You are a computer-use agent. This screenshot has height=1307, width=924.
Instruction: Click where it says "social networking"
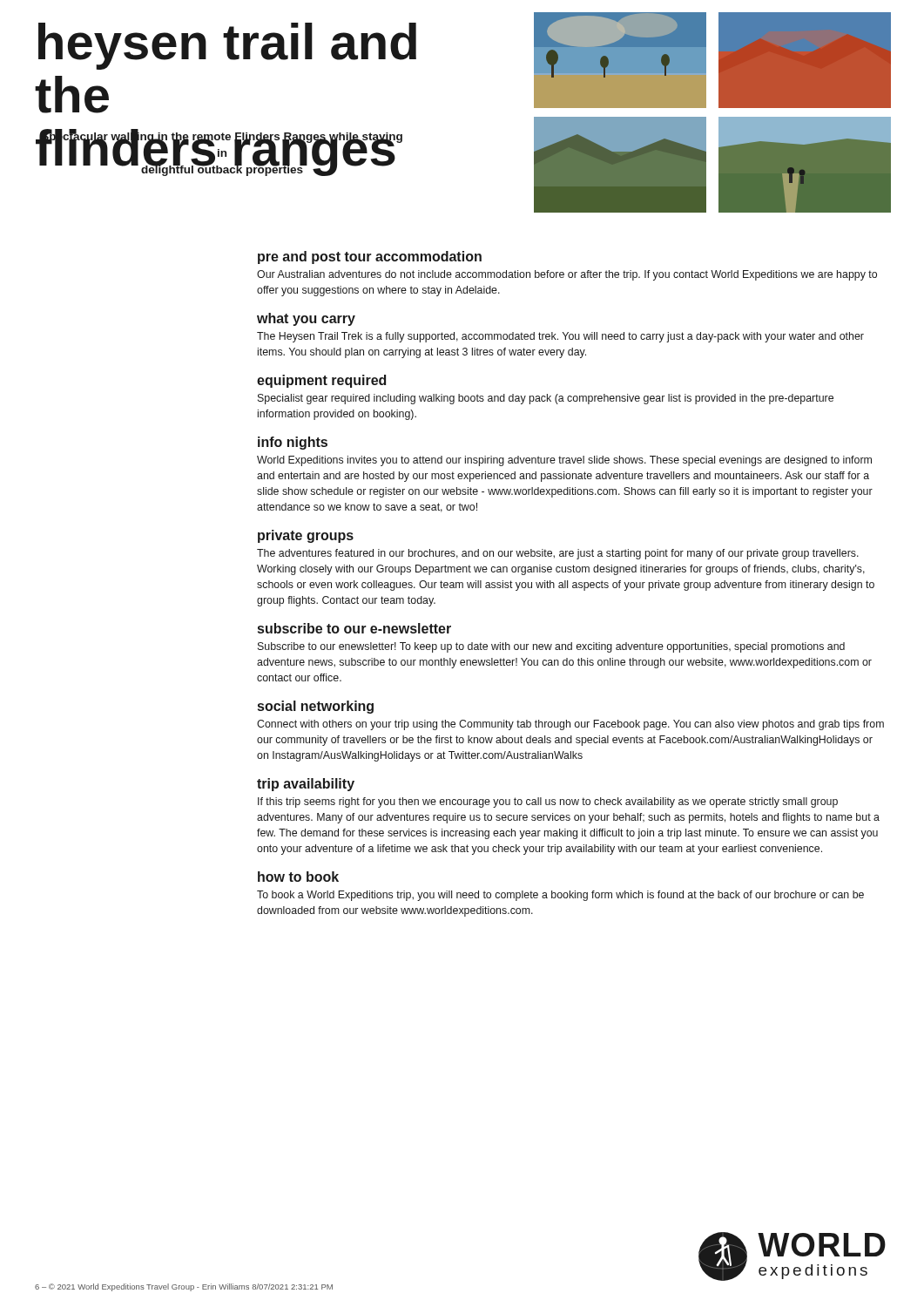tap(316, 706)
